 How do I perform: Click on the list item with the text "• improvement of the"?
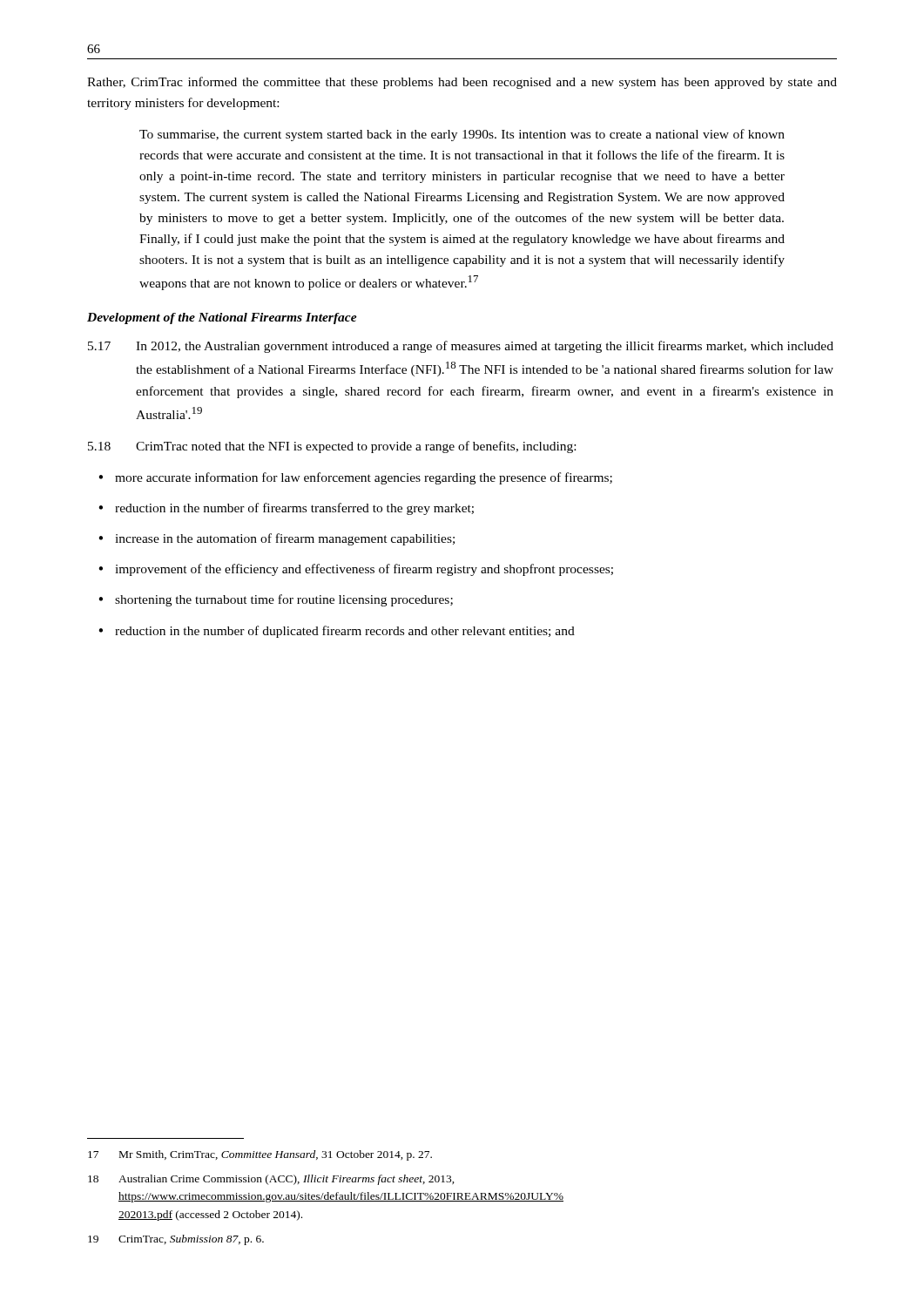[462, 570]
